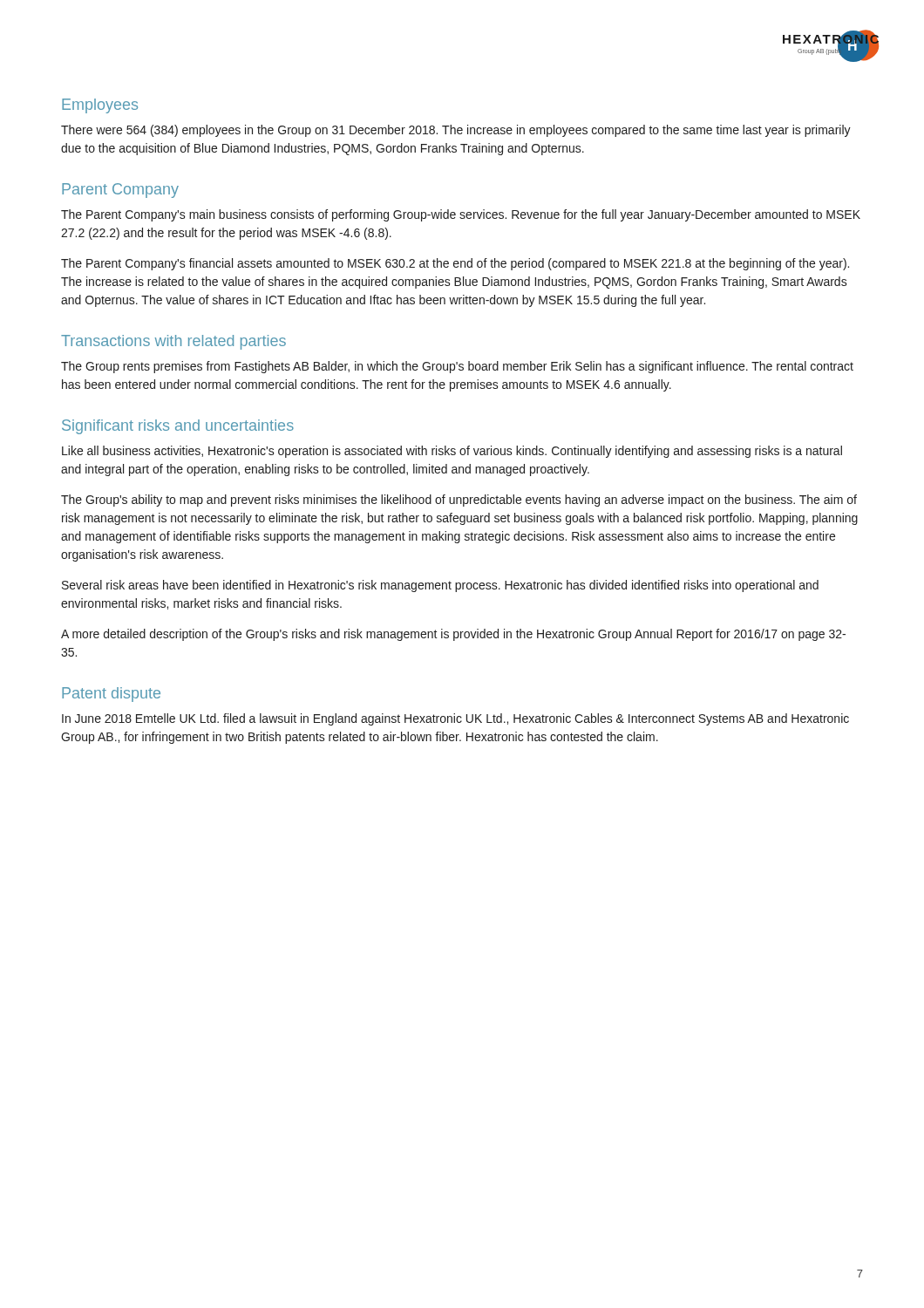
Task: Locate the block of text that opens with "The Group rents premises from Fastighets"
Action: tap(457, 375)
